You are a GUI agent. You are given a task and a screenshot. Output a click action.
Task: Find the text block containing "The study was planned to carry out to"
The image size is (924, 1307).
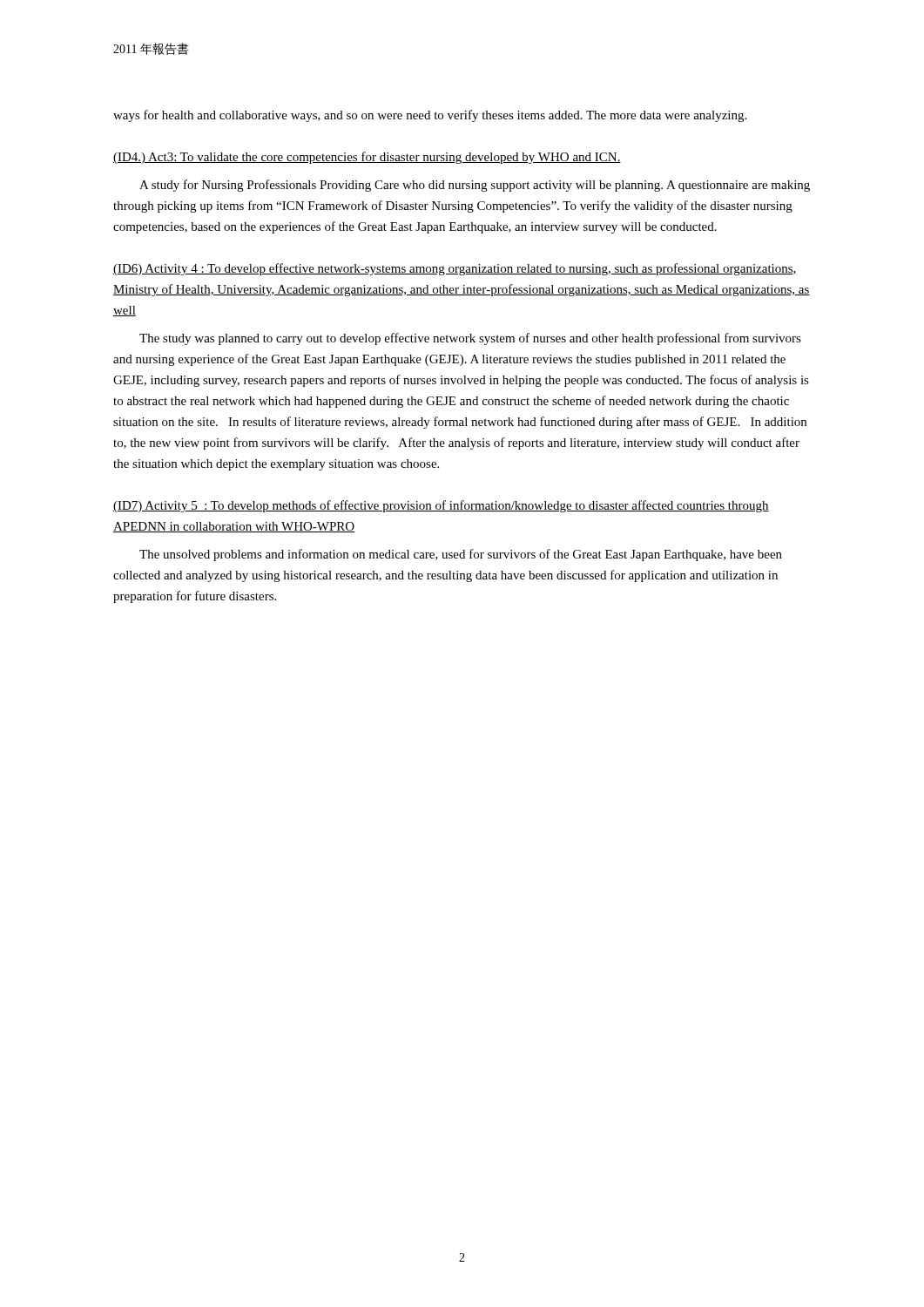click(462, 401)
